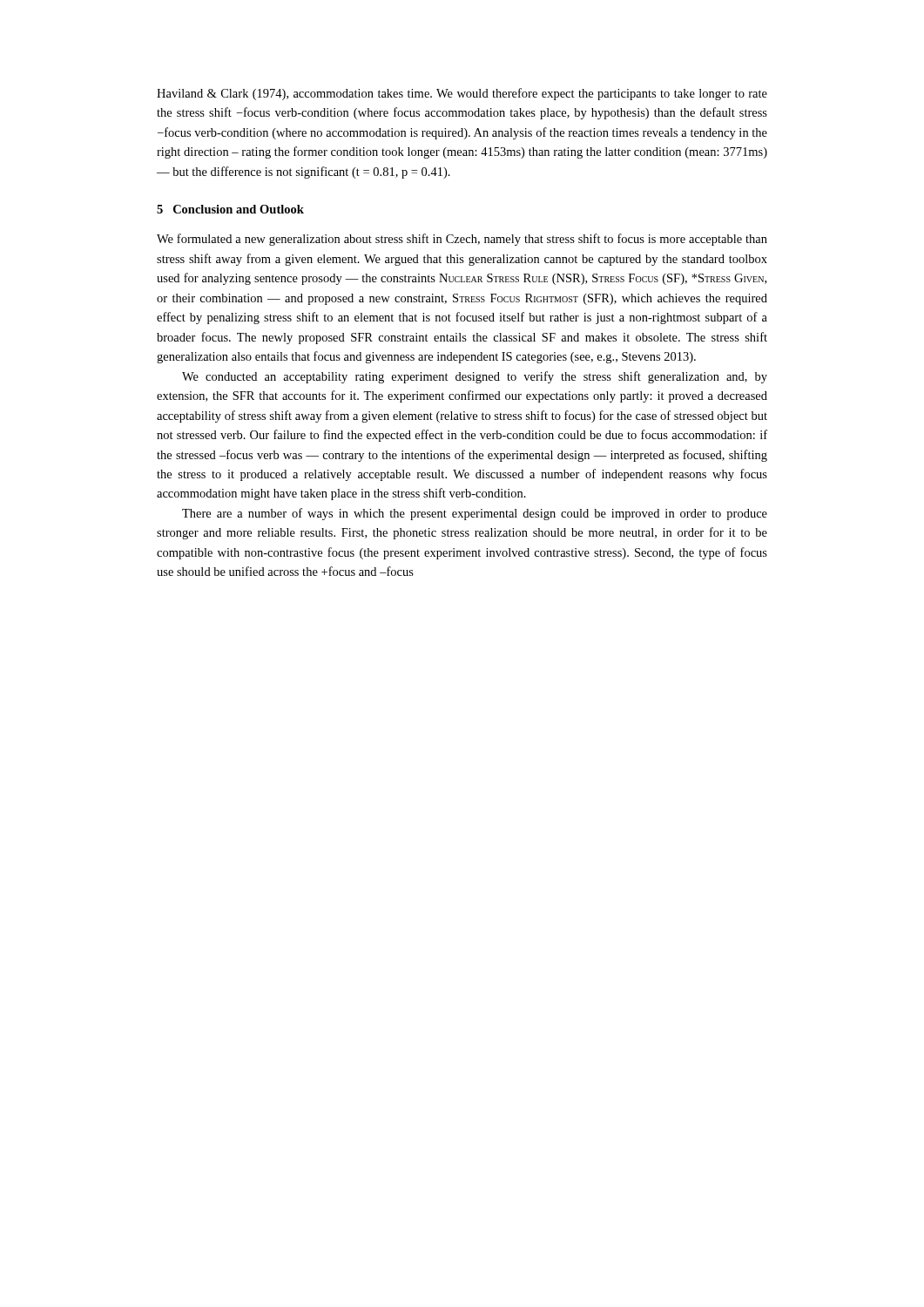Point to the text starting "There are a number of ways in"
This screenshot has height=1307, width=924.
click(462, 543)
